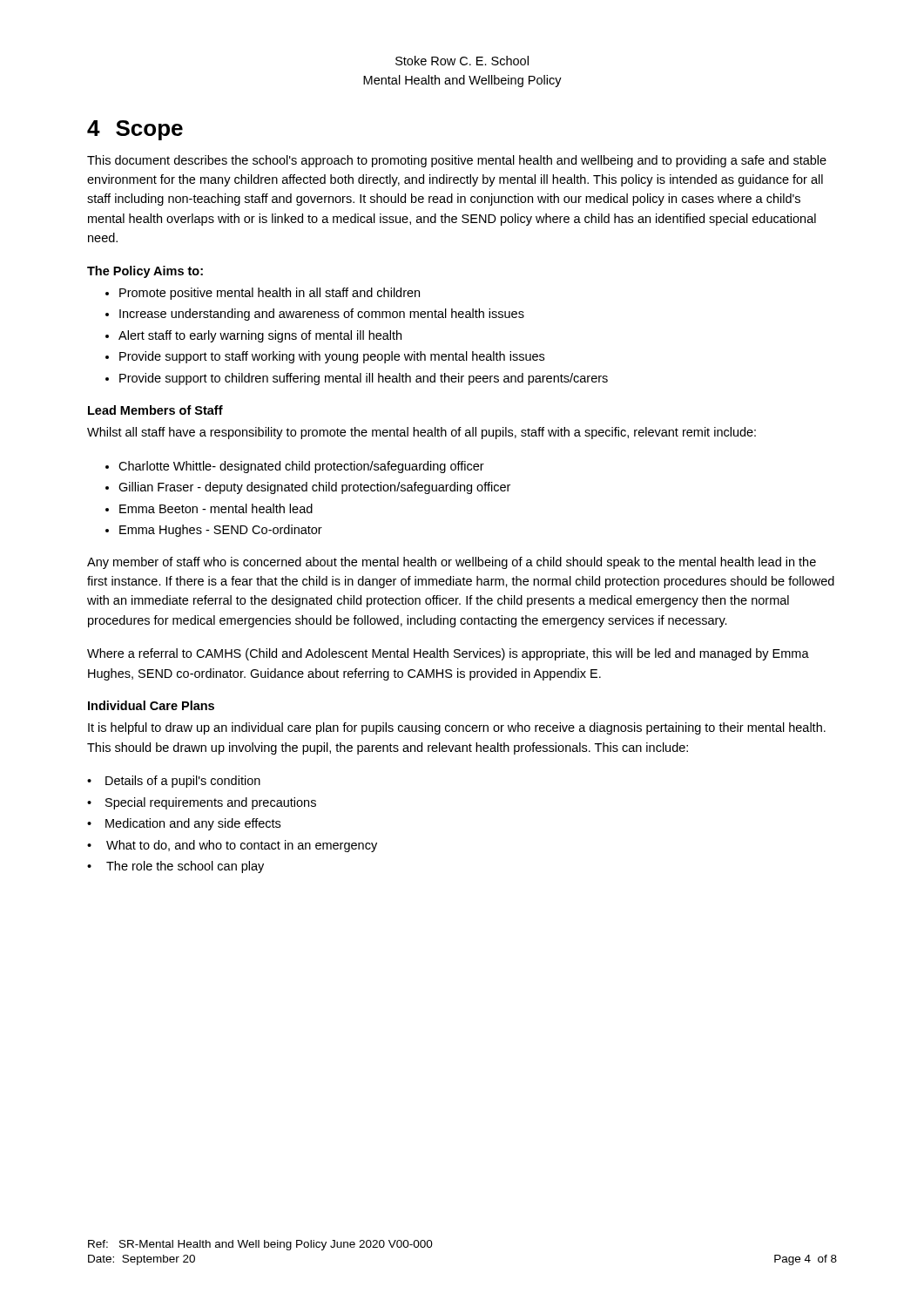
Task: Where does it say "Special requirements and precautions"?
Action: pyautogui.click(x=210, y=802)
